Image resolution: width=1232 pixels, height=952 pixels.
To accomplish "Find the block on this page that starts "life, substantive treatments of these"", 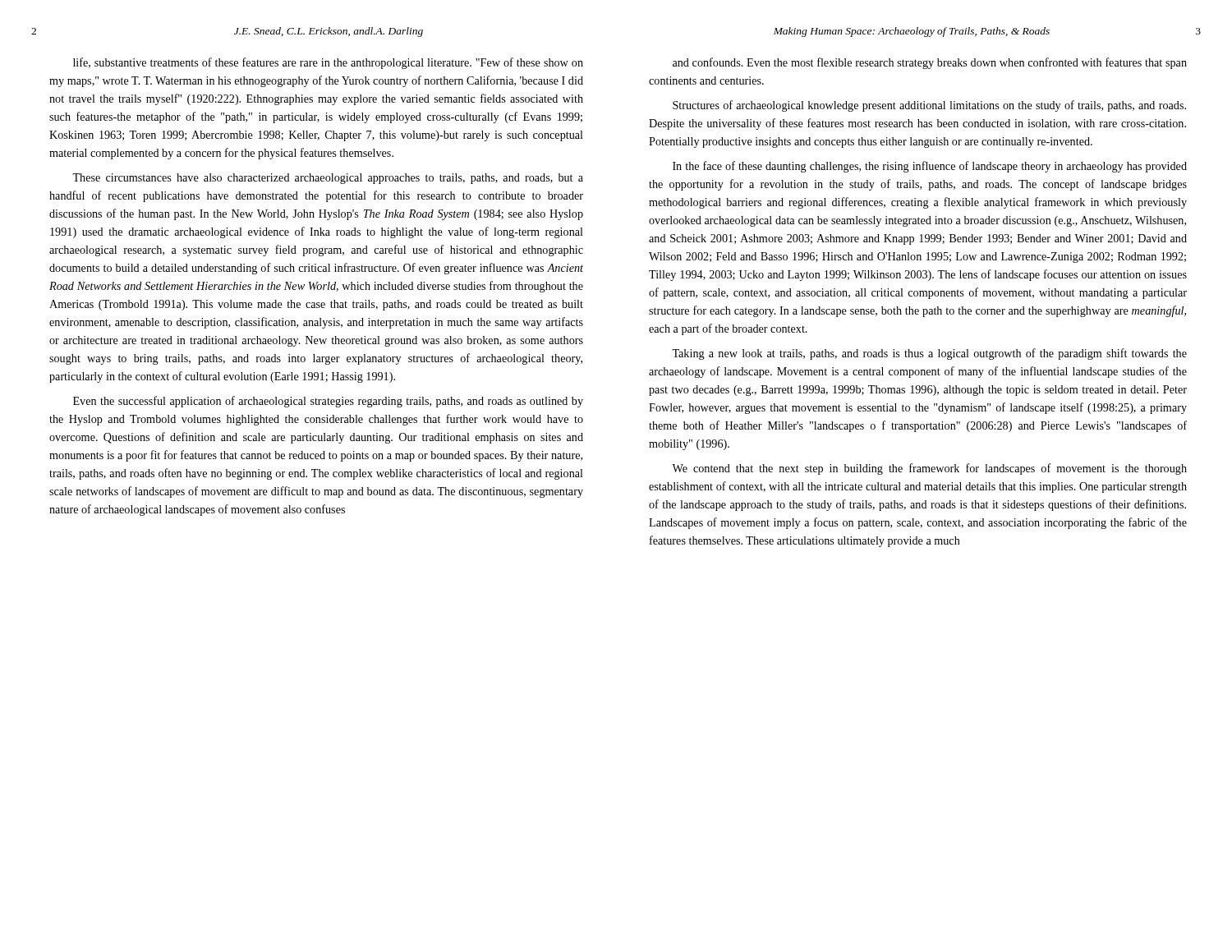I will [x=316, y=108].
